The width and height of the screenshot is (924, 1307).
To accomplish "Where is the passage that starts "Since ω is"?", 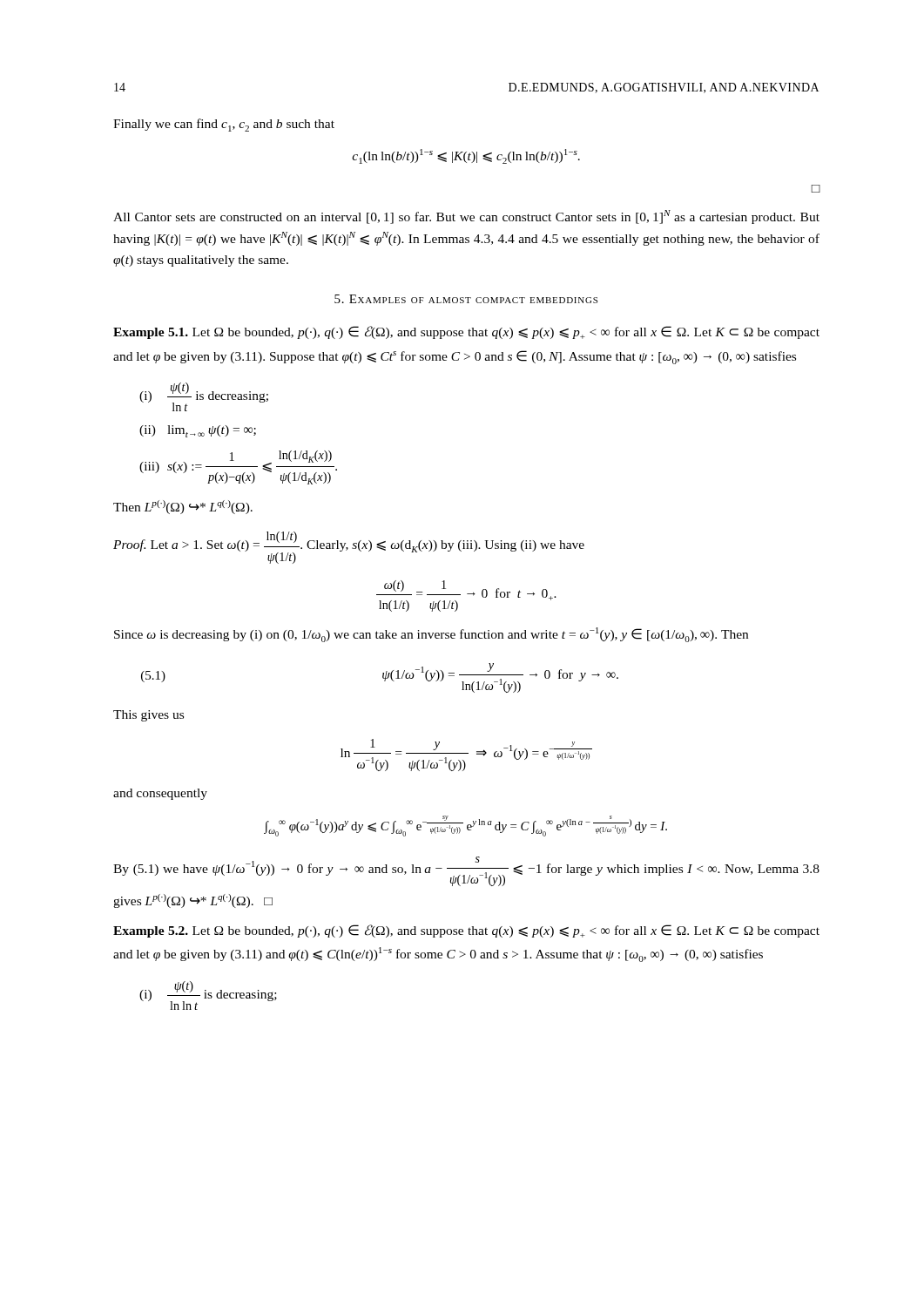I will (466, 635).
